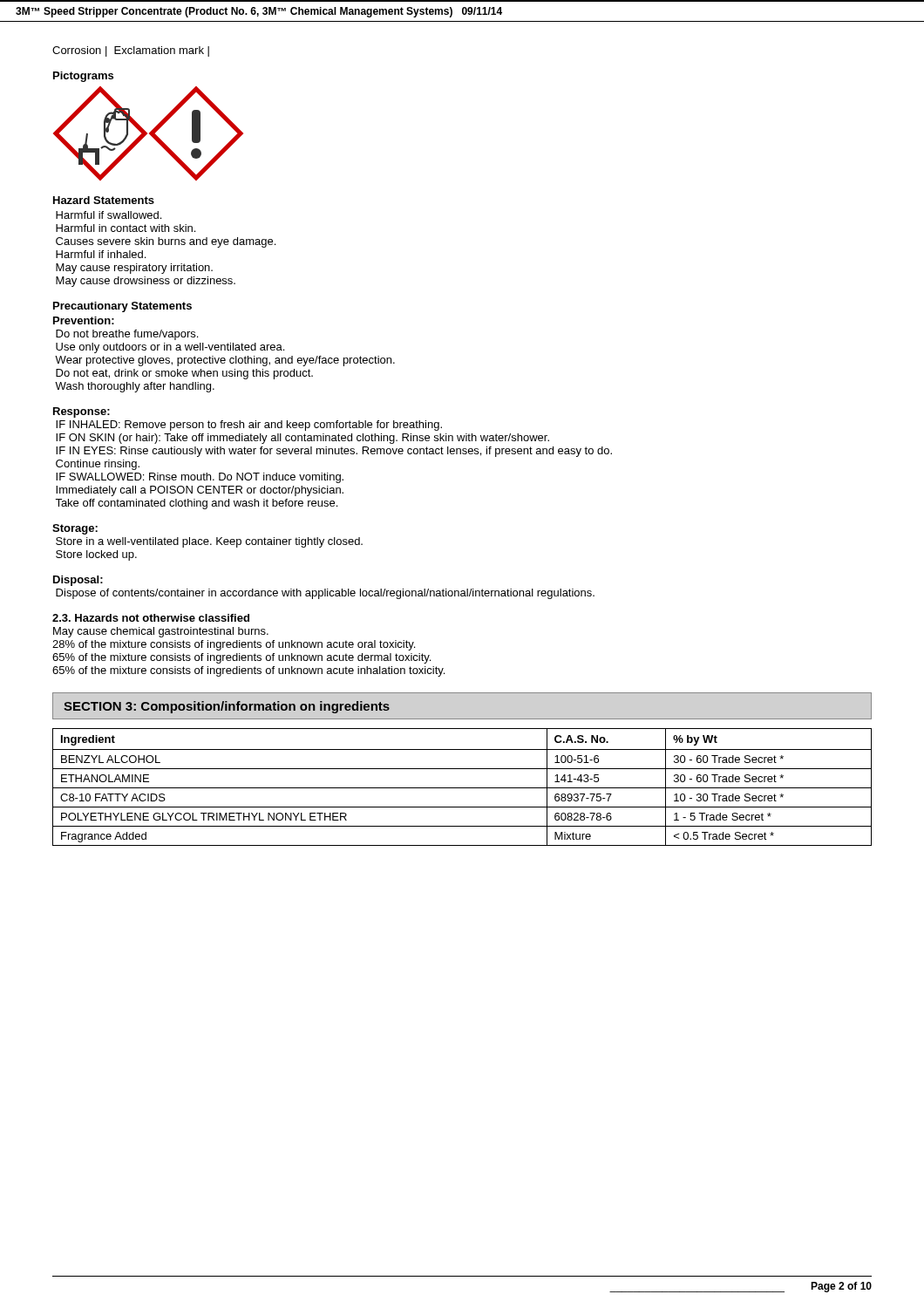Point to the text block starting "IF INHALED: Remove person to"
The width and height of the screenshot is (924, 1308).
(333, 463)
